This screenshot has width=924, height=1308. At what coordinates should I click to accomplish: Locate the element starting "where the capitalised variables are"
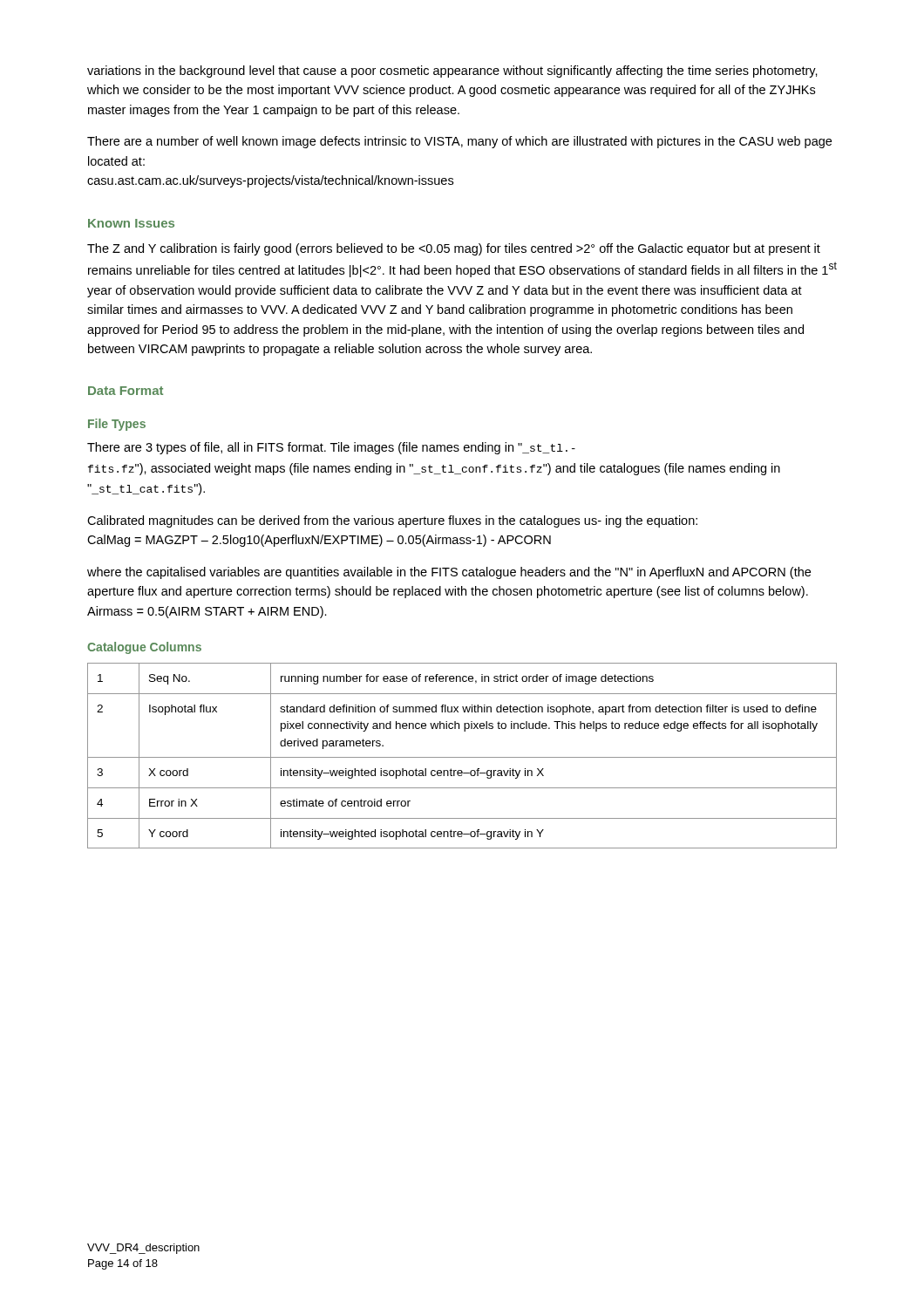462,592
